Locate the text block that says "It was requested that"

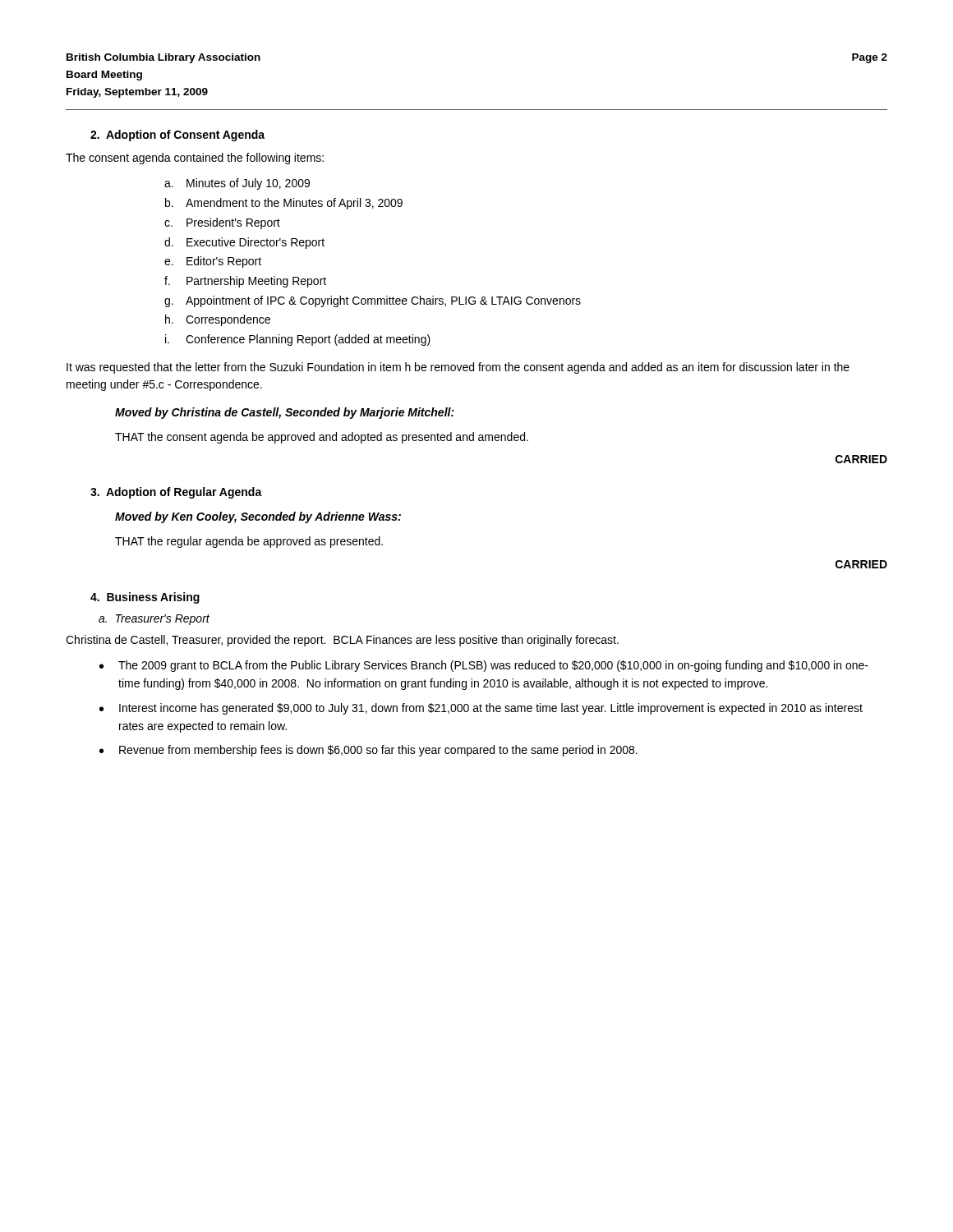tap(458, 376)
